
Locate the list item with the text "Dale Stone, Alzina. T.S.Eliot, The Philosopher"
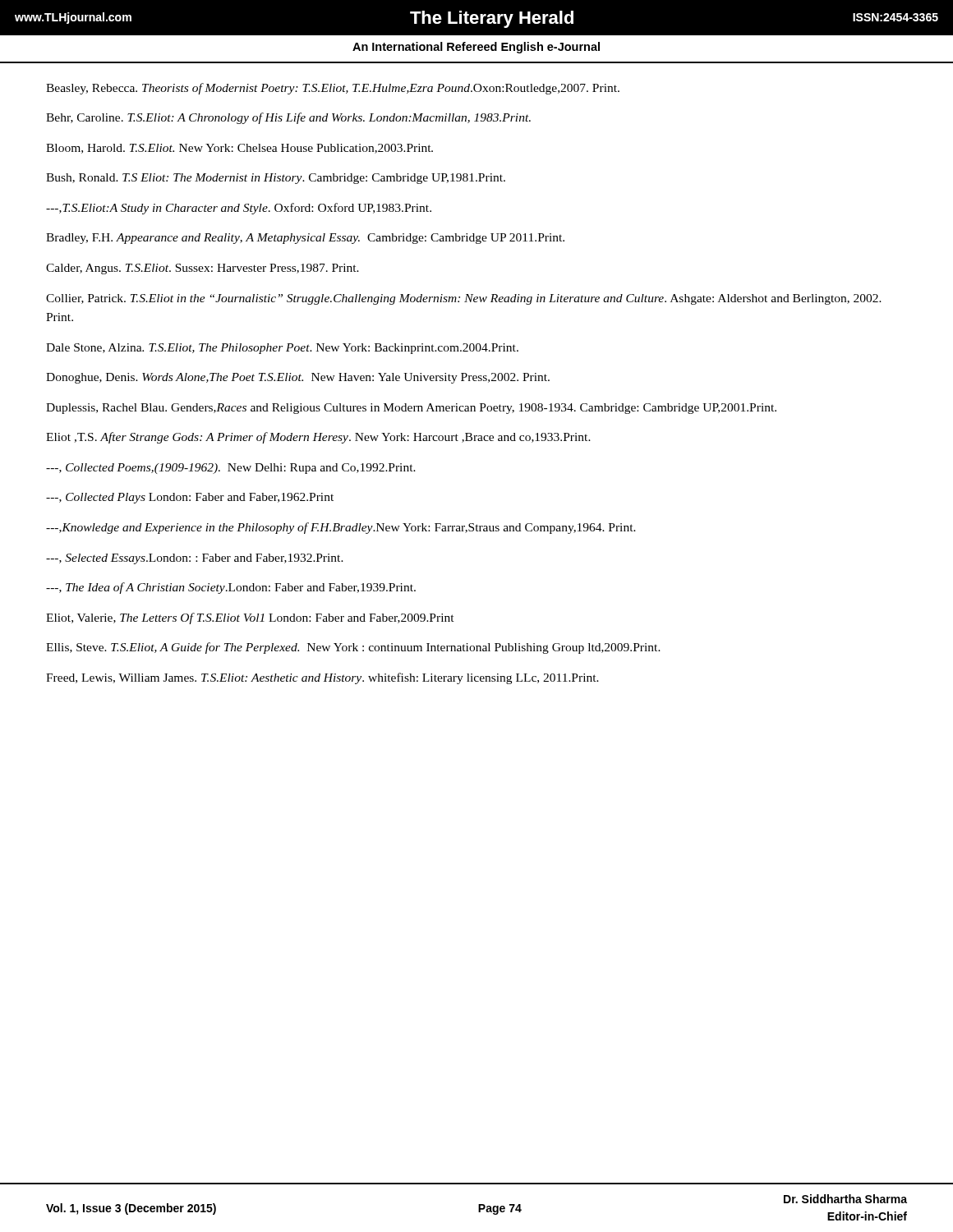(x=283, y=347)
